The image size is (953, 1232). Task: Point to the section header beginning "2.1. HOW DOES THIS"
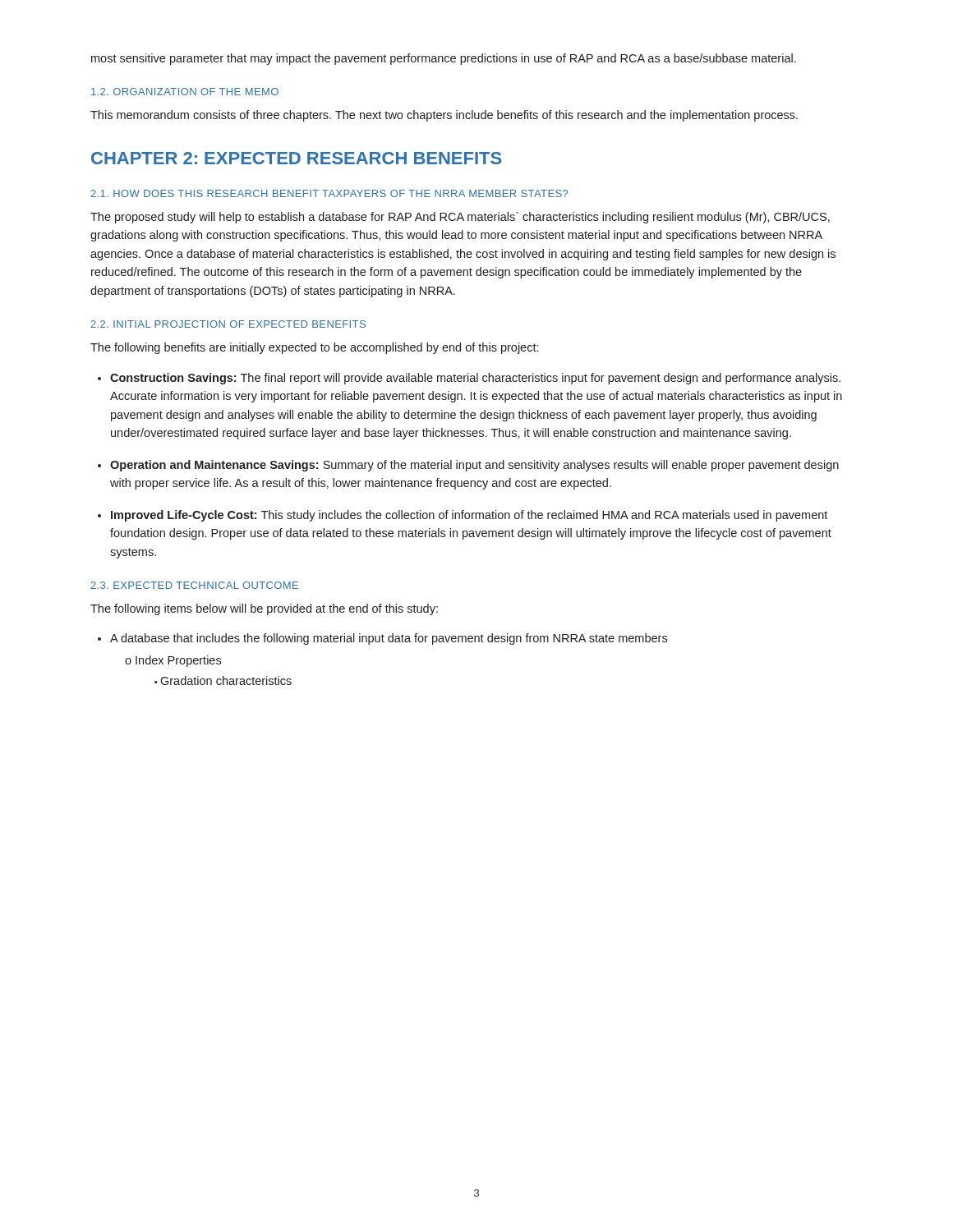(329, 193)
